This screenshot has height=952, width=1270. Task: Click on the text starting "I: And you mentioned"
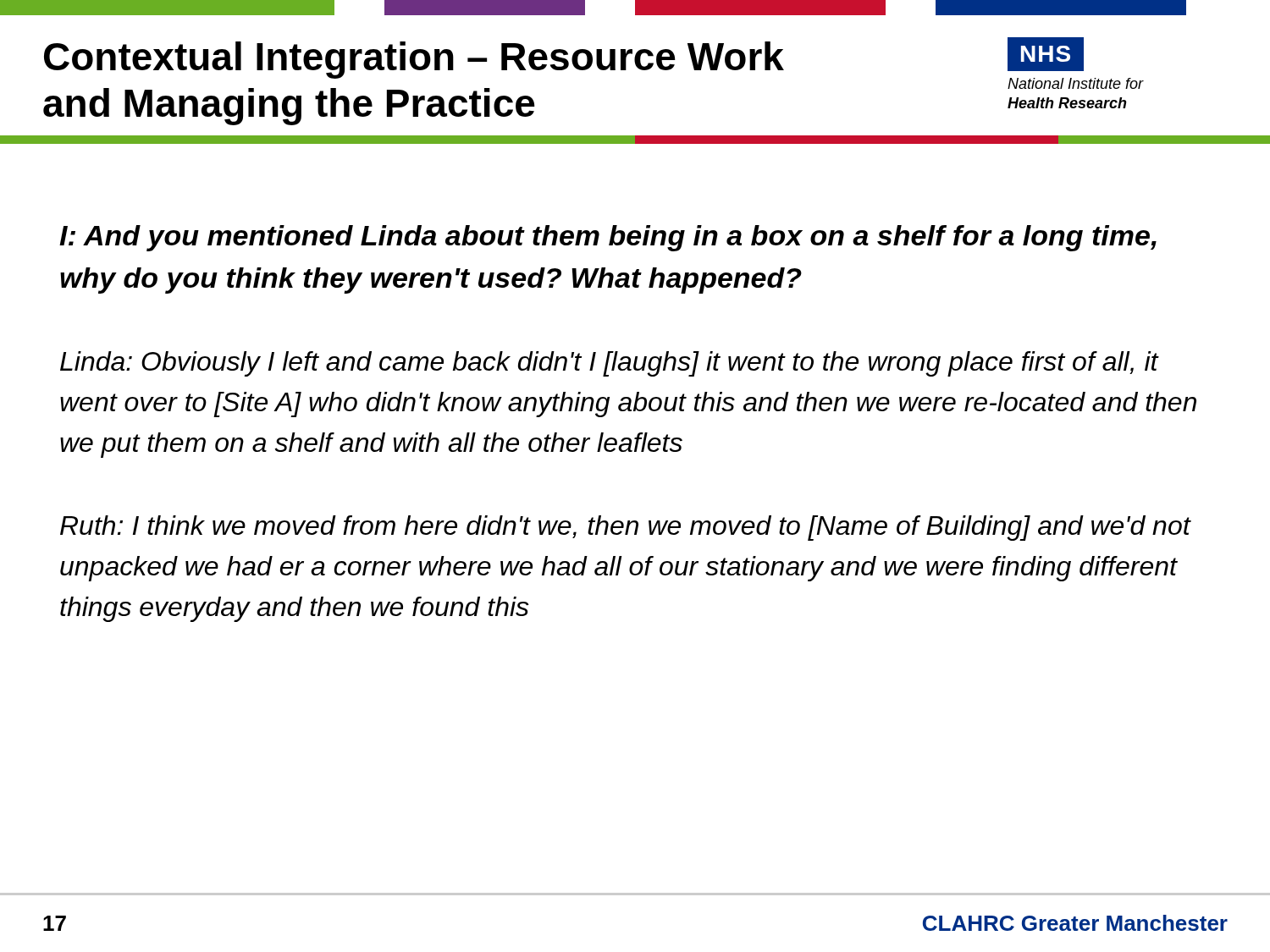tap(635, 257)
